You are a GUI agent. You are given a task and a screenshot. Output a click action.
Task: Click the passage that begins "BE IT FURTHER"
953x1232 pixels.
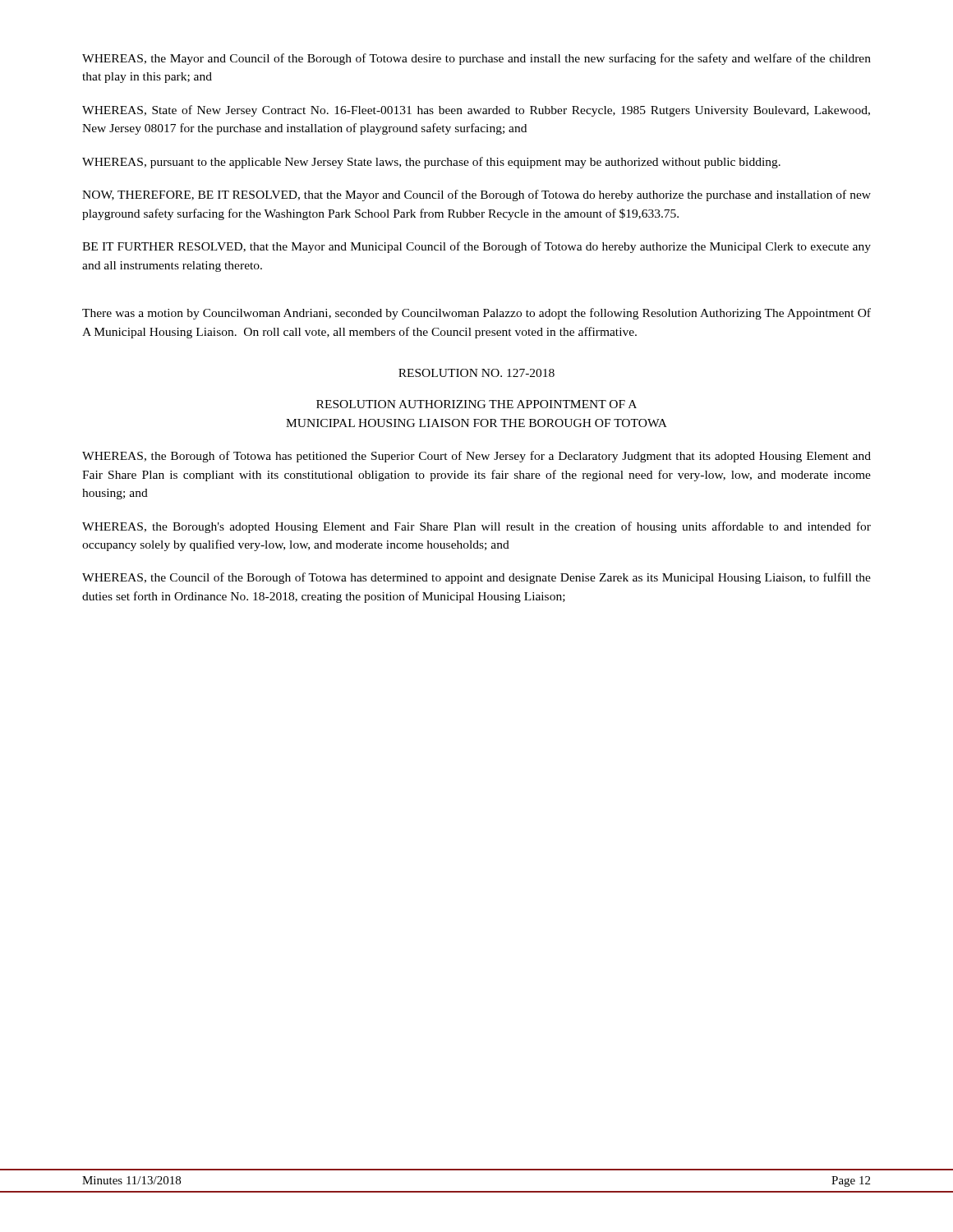tap(476, 255)
